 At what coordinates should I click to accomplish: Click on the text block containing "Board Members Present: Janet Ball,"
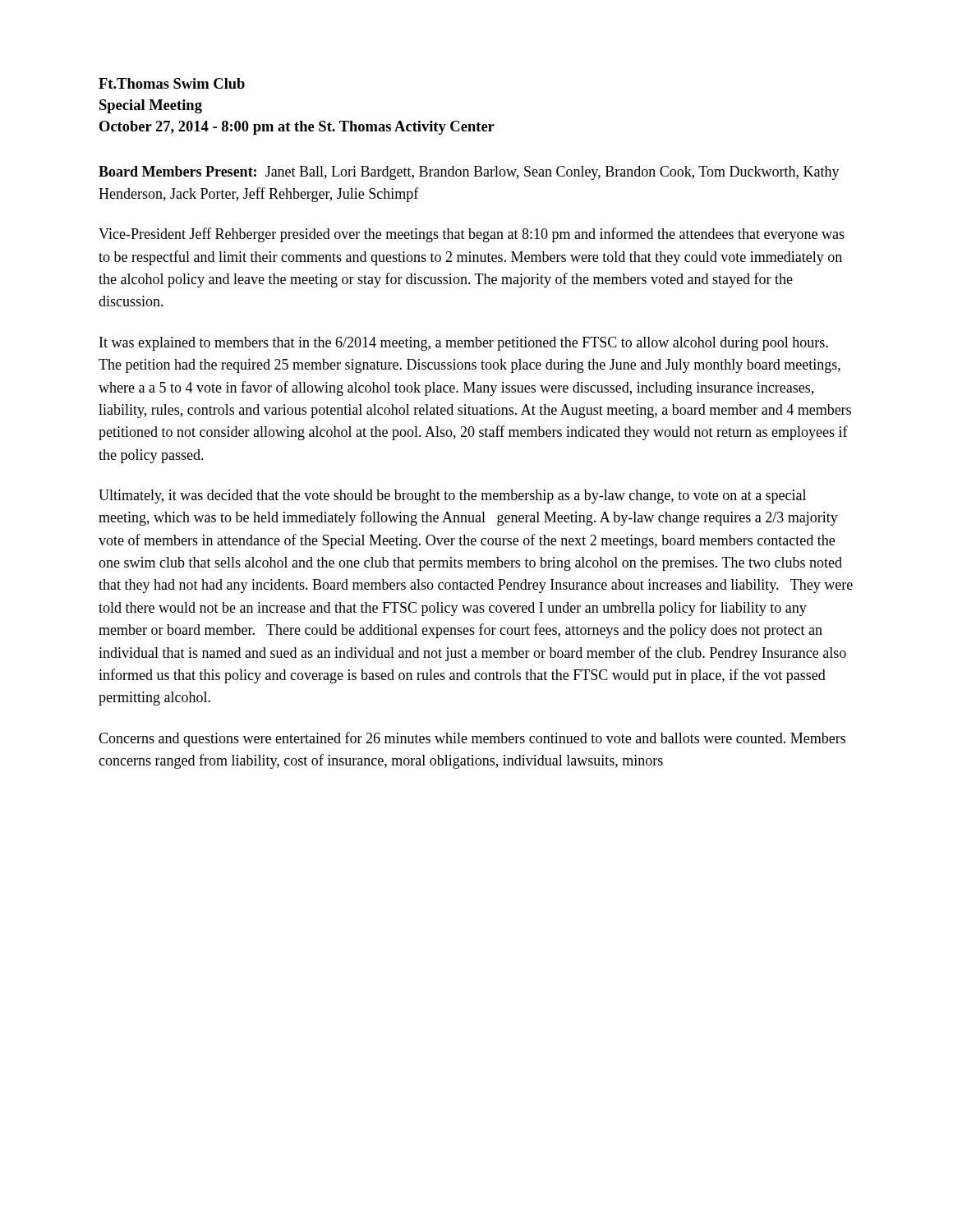(x=476, y=183)
